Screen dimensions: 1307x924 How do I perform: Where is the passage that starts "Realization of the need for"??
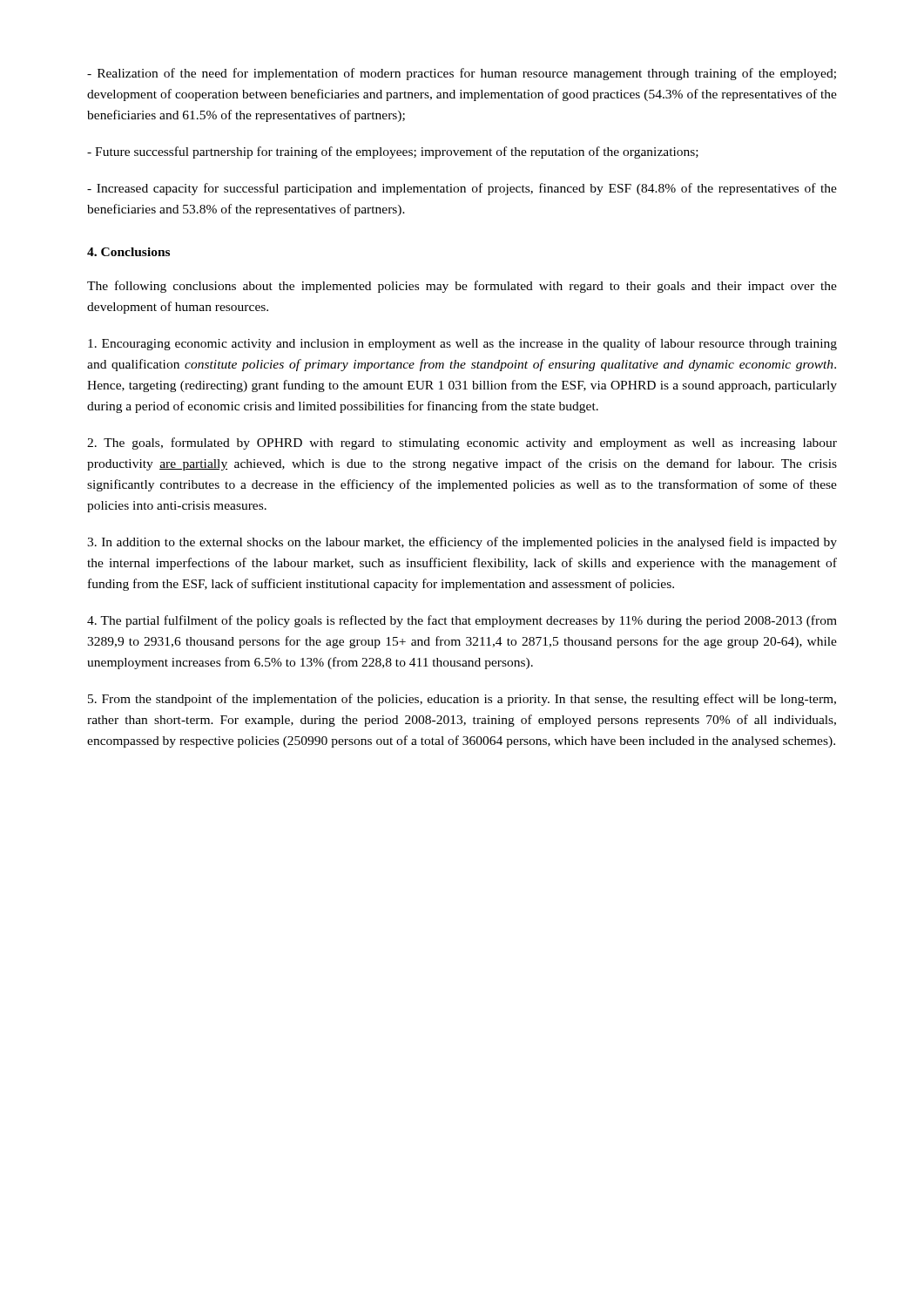pyautogui.click(x=462, y=94)
